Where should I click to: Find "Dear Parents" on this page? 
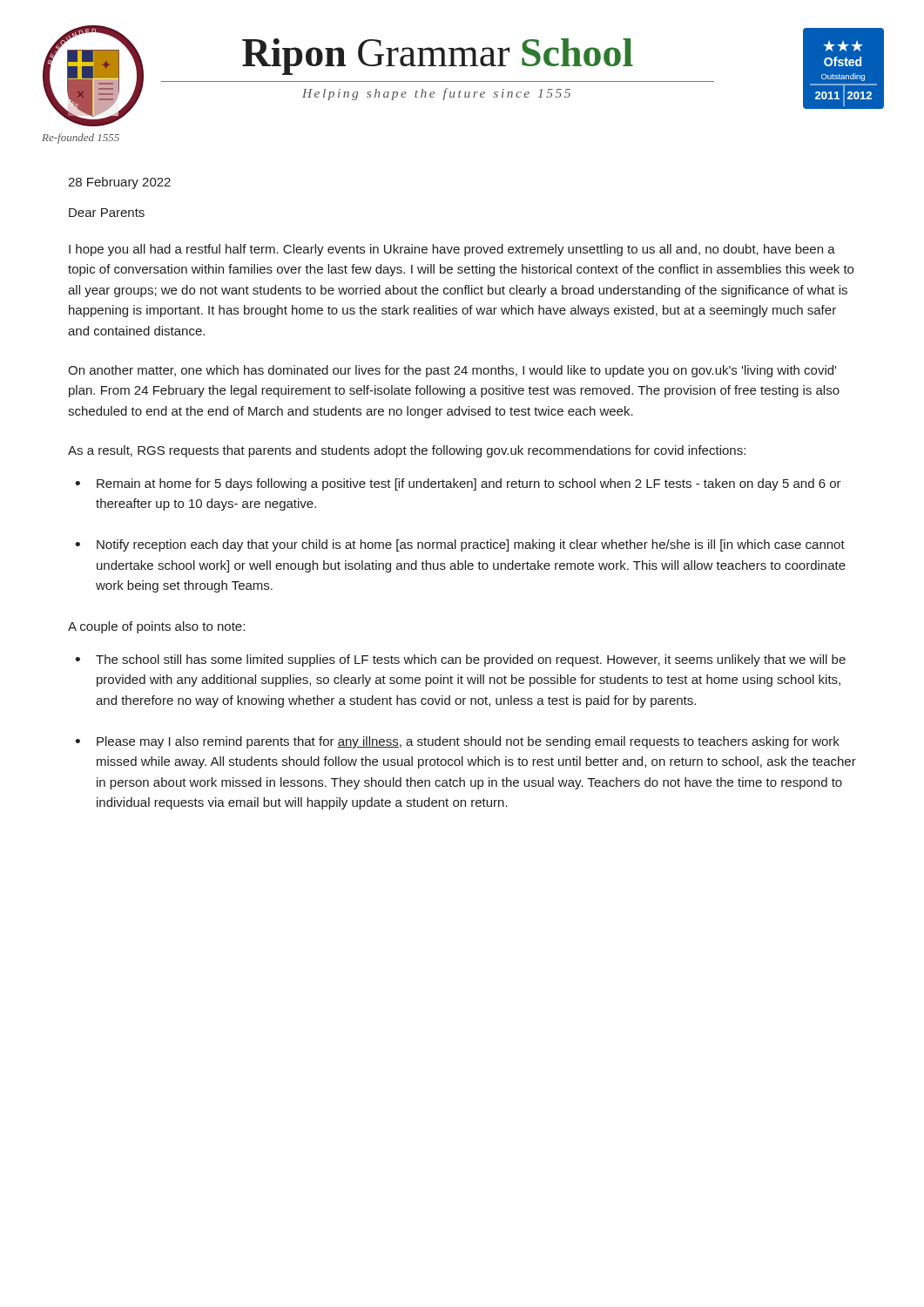tap(106, 212)
